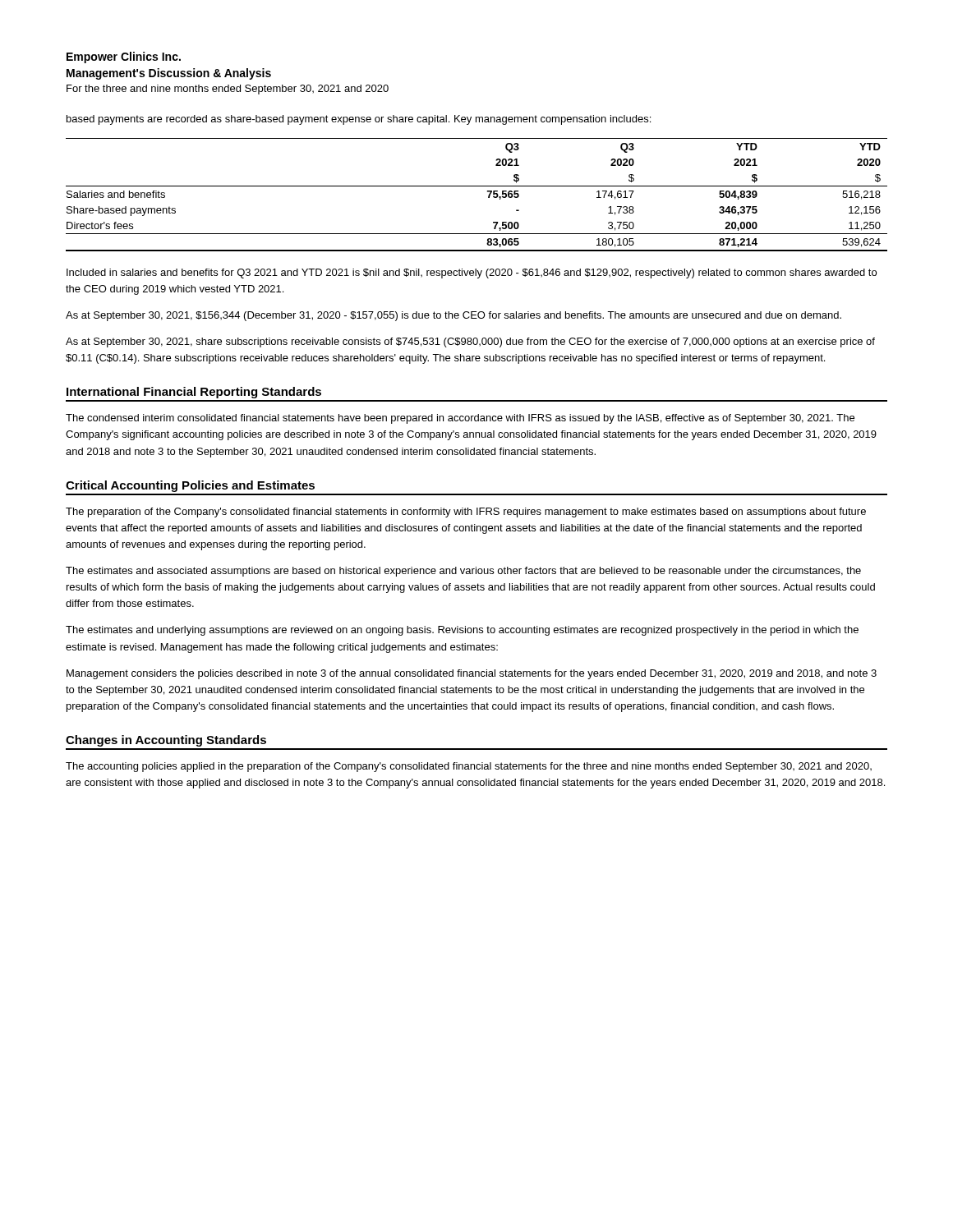Click where it says "Changes in Accounting Standards"
The height and width of the screenshot is (1232, 953).
[x=166, y=740]
